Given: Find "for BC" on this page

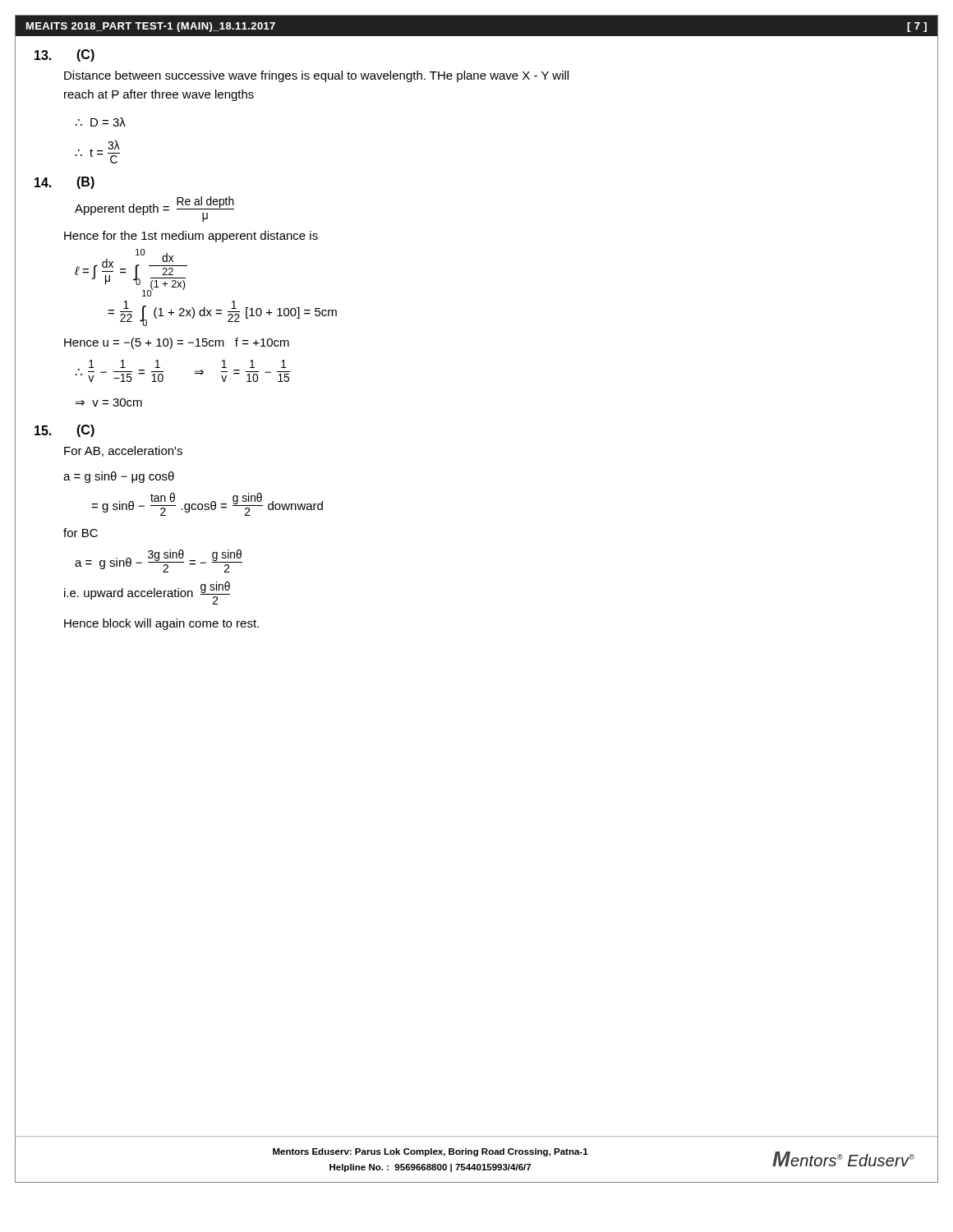Looking at the screenshot, I should [81, 533].
